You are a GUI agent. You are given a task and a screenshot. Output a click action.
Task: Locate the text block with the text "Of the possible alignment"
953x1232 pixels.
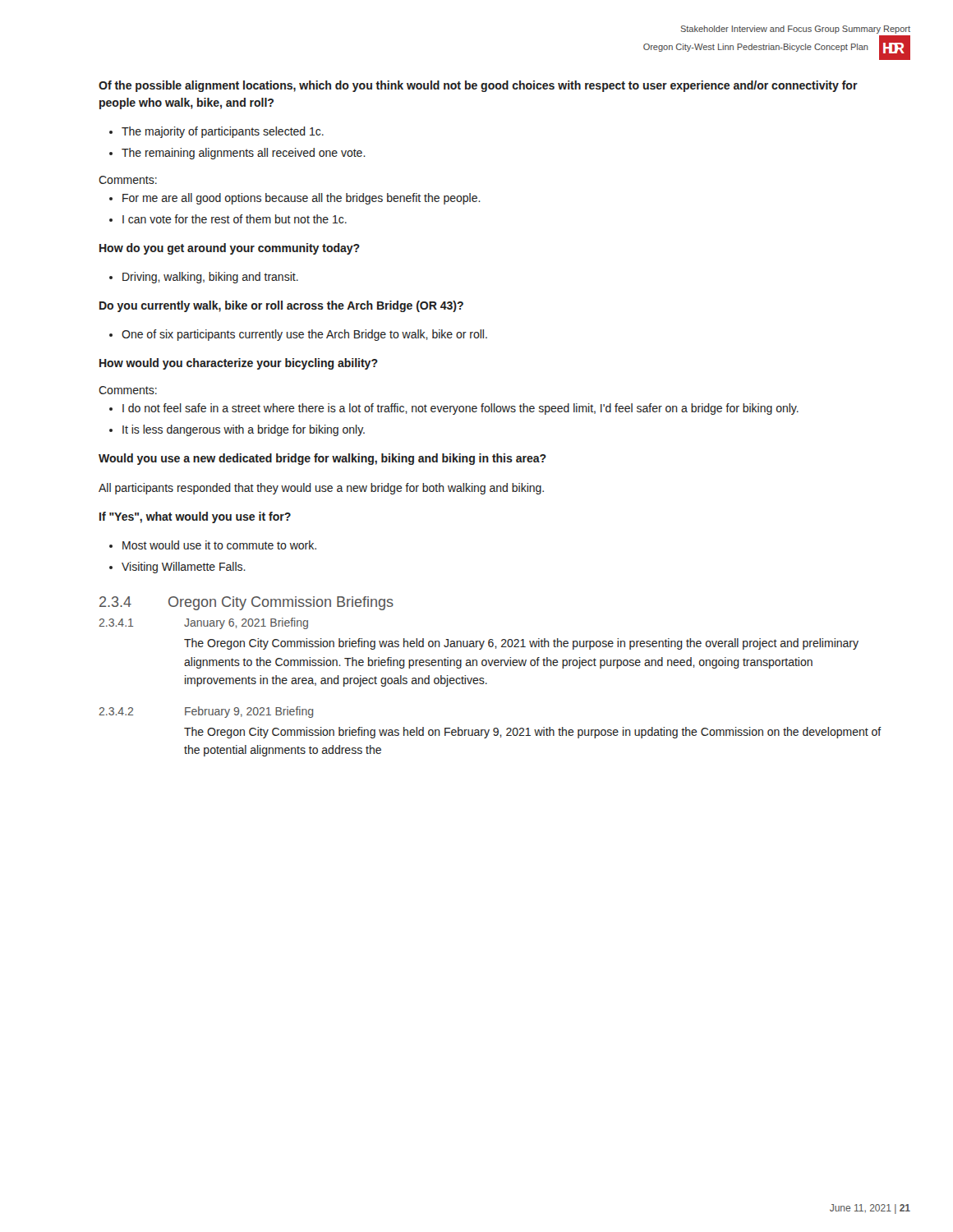pyautogui.click(x=478, y=94)
